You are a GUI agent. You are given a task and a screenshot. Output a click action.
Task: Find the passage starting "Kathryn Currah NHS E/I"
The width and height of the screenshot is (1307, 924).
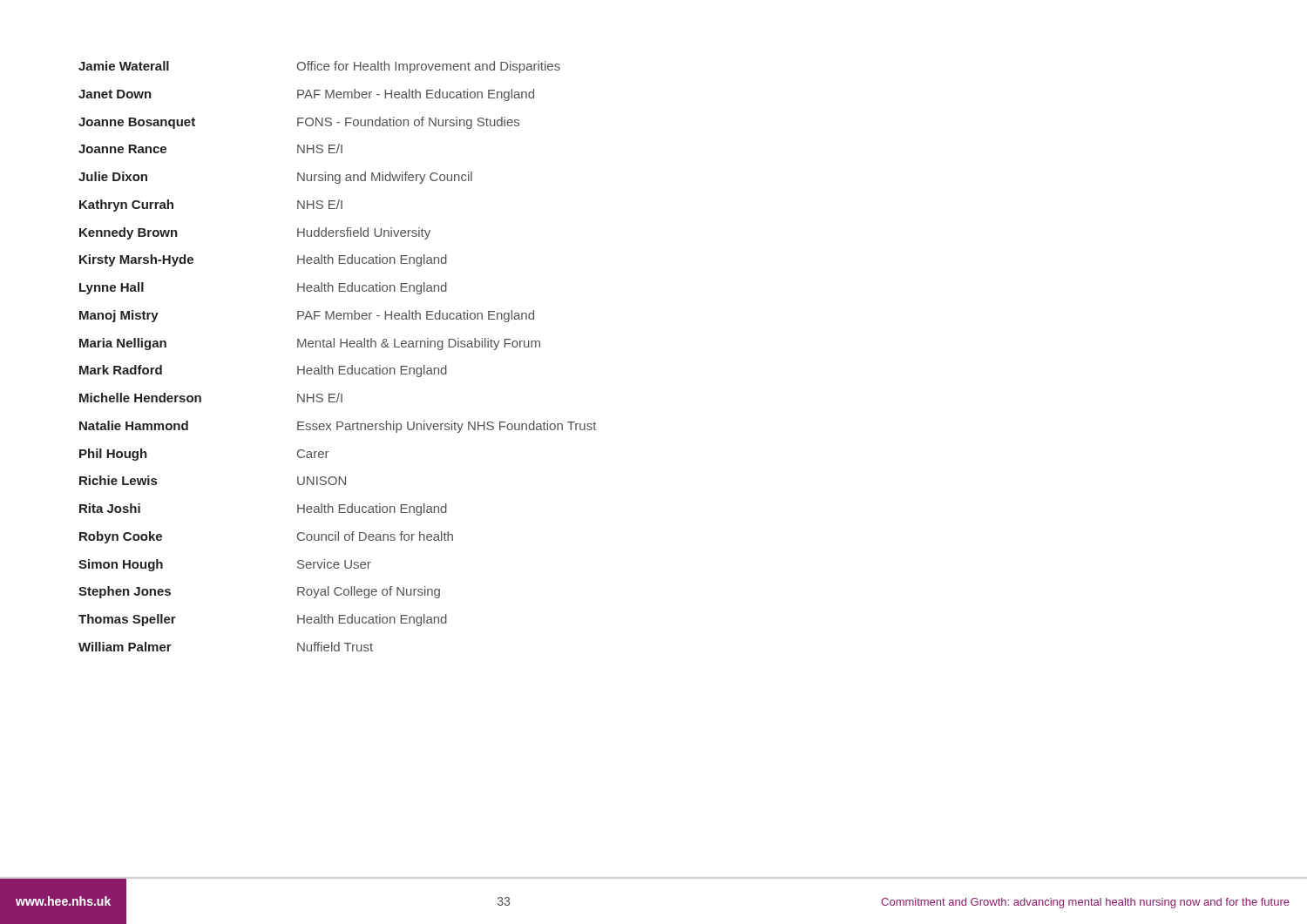117,205
